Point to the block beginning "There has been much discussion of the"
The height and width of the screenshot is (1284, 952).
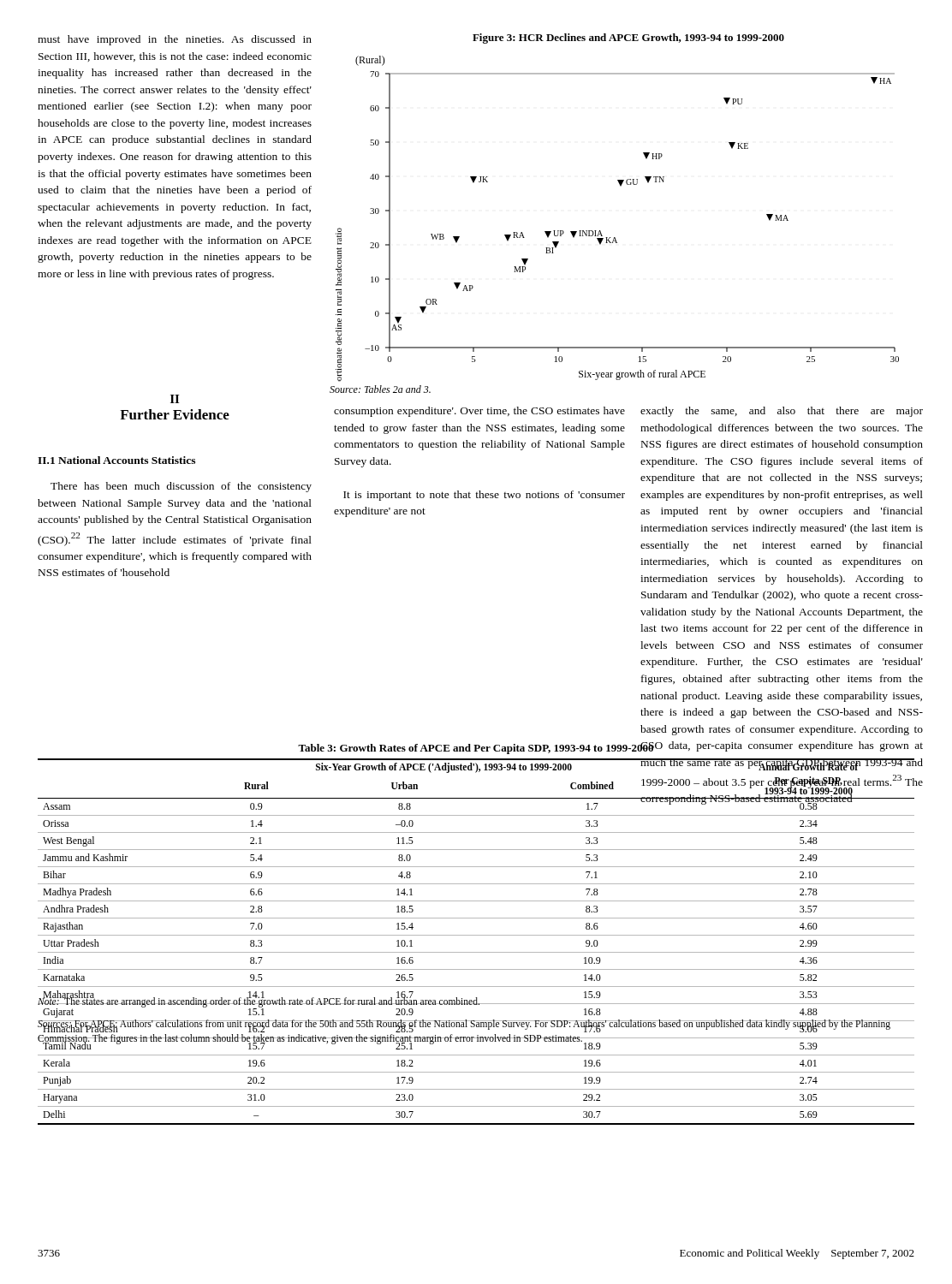[x=175, y=529]
